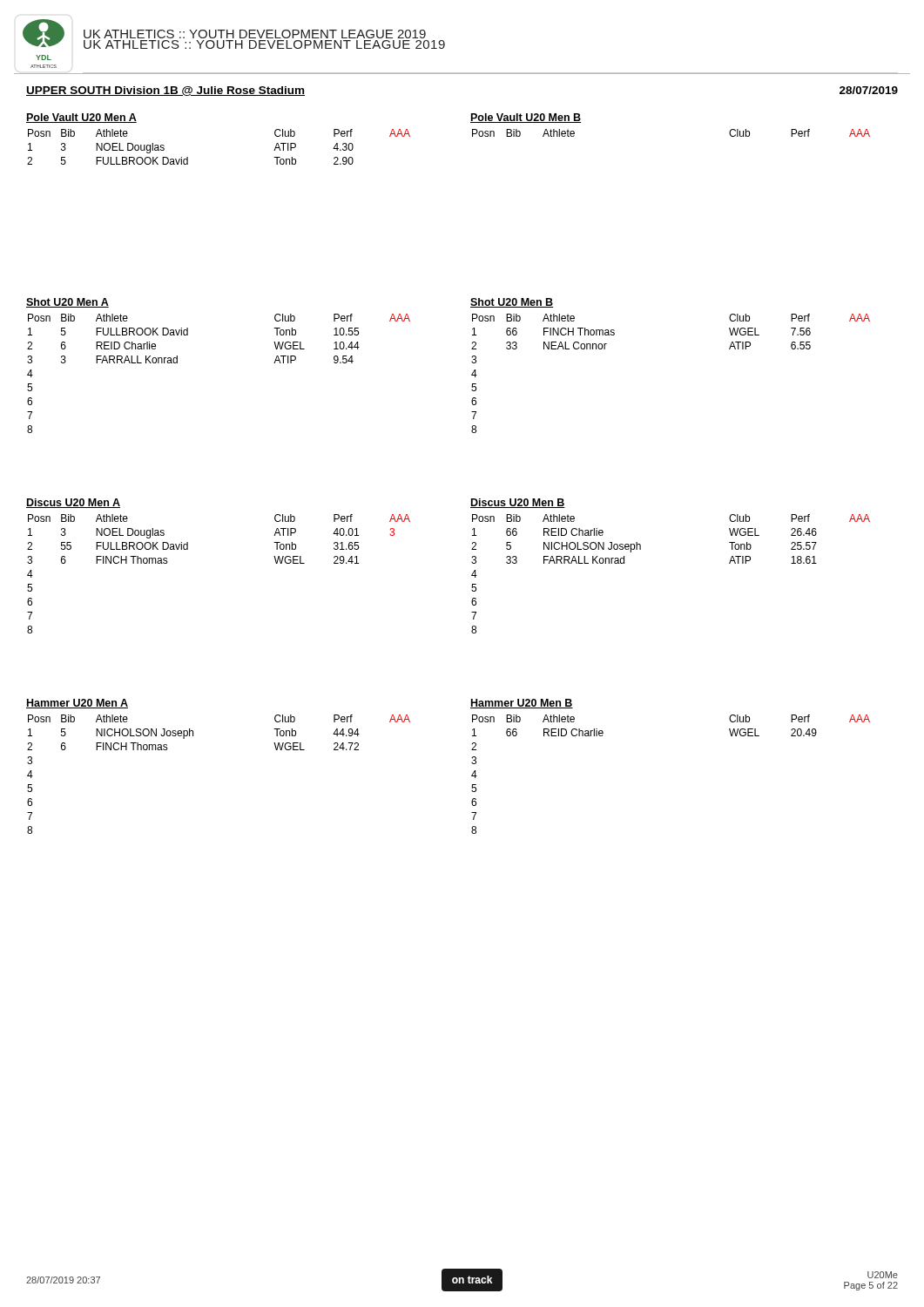Locate the section header with the text "Pole Vault U20 Men B"
This screenshot has width=924, height=1307.
click(x=526, y=118)
